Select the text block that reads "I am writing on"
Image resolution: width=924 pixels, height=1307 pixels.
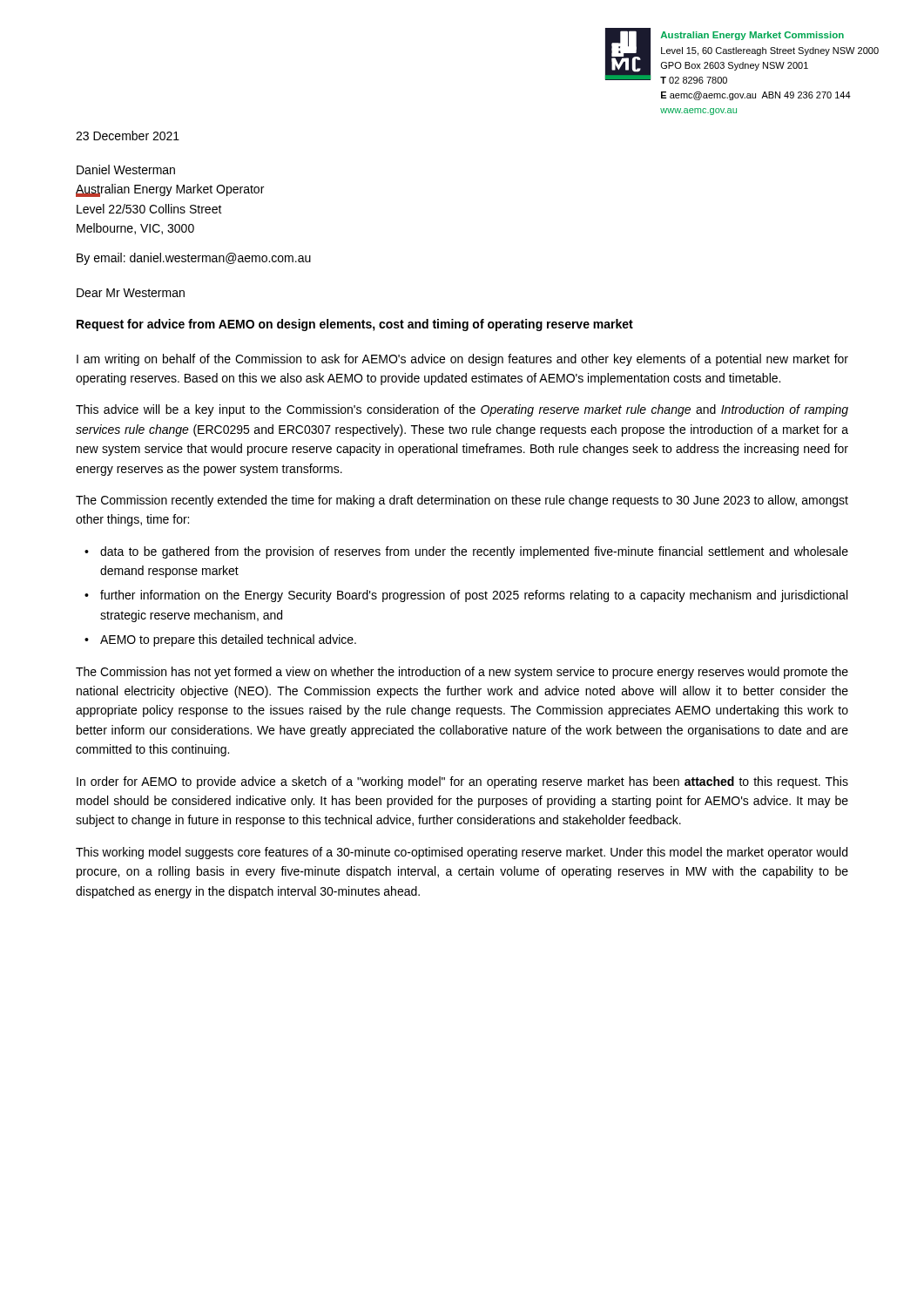[462, 368]
